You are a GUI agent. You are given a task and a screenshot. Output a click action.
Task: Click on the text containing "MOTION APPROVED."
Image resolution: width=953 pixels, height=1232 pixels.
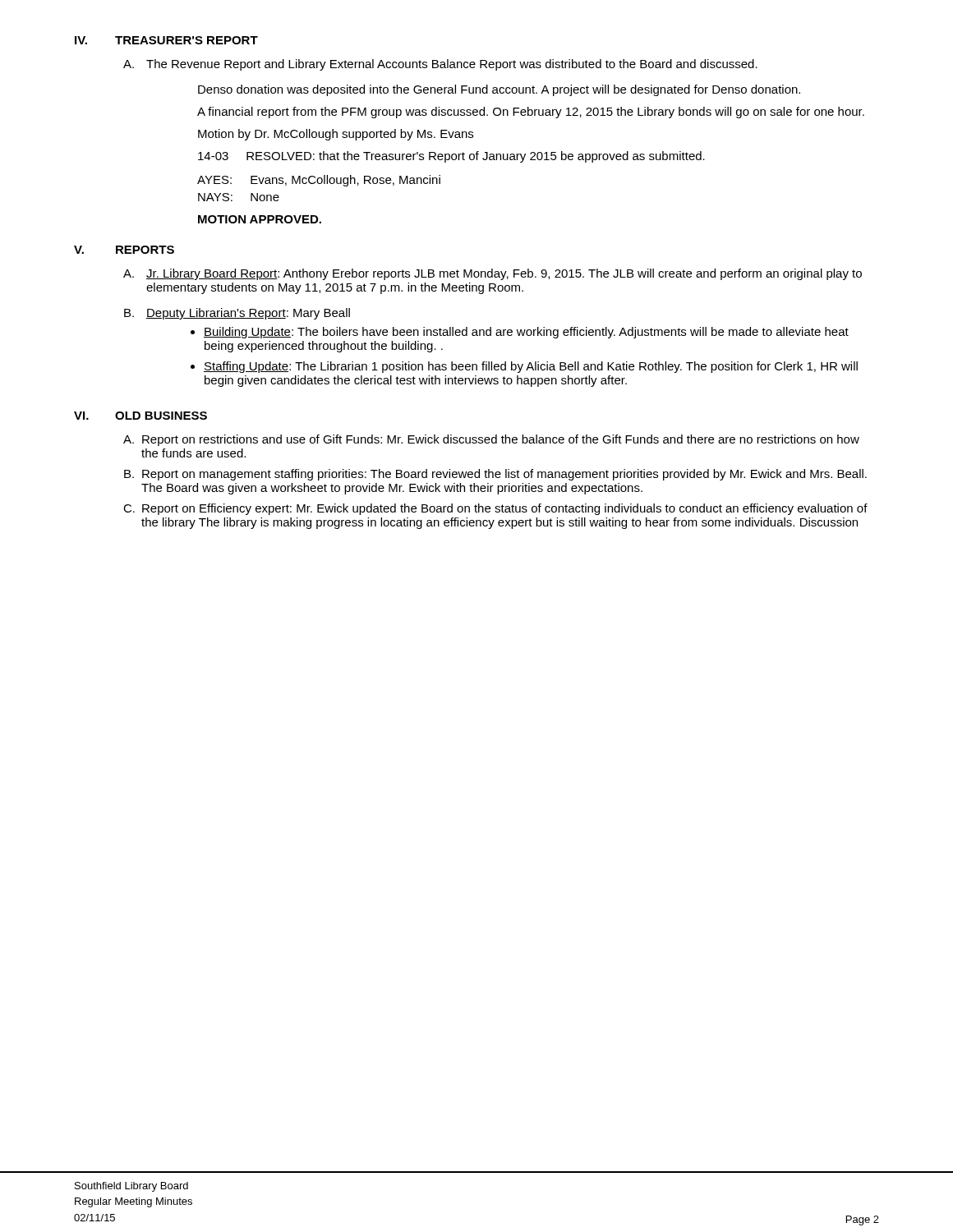pyautogui.click(x=260, y=219)
